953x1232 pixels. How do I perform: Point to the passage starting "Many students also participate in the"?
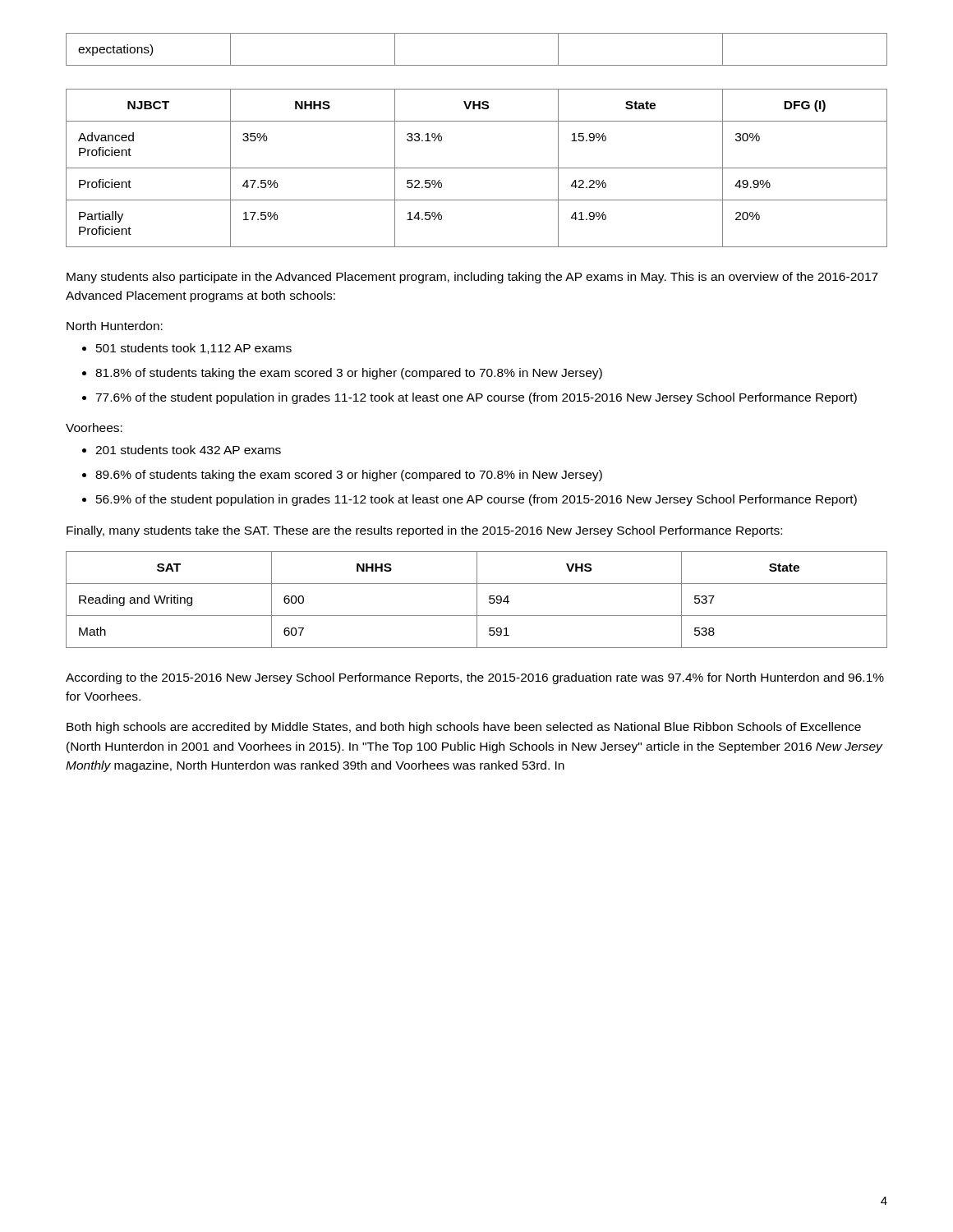coord(472,286)
